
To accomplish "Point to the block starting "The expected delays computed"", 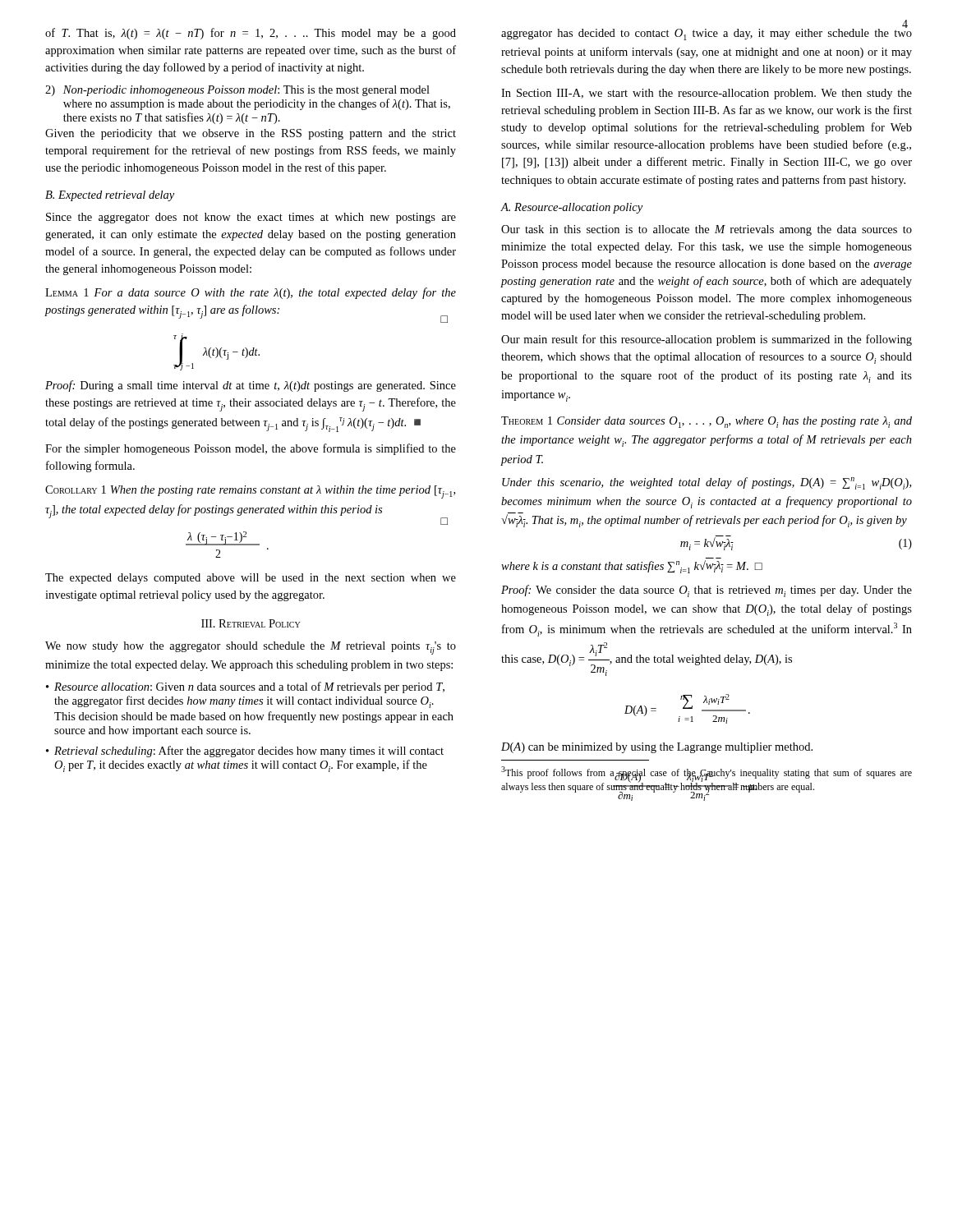I will pos(251,586).
